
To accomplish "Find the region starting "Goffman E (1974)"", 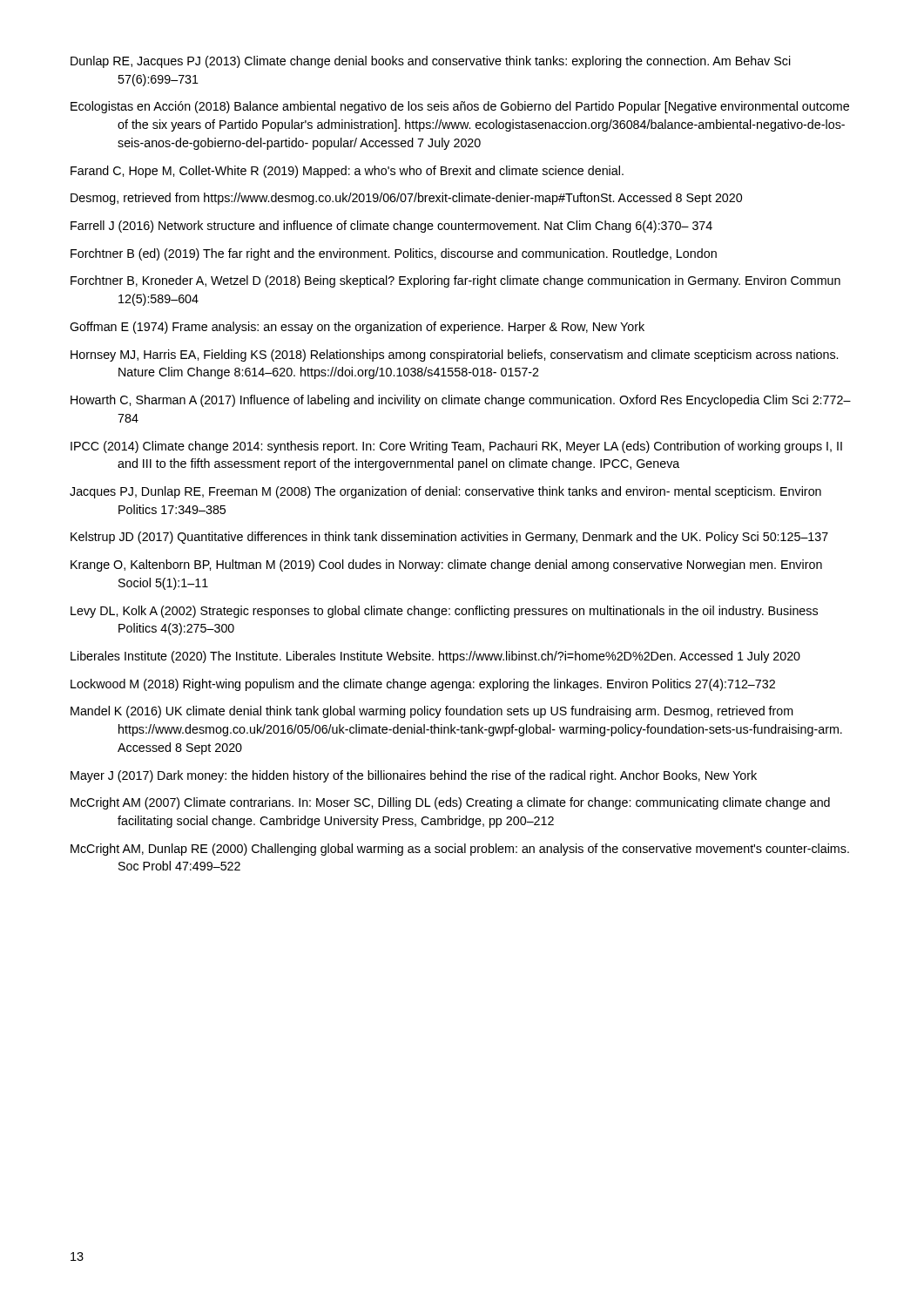I will pyautogui.click(x=357, y=327).
